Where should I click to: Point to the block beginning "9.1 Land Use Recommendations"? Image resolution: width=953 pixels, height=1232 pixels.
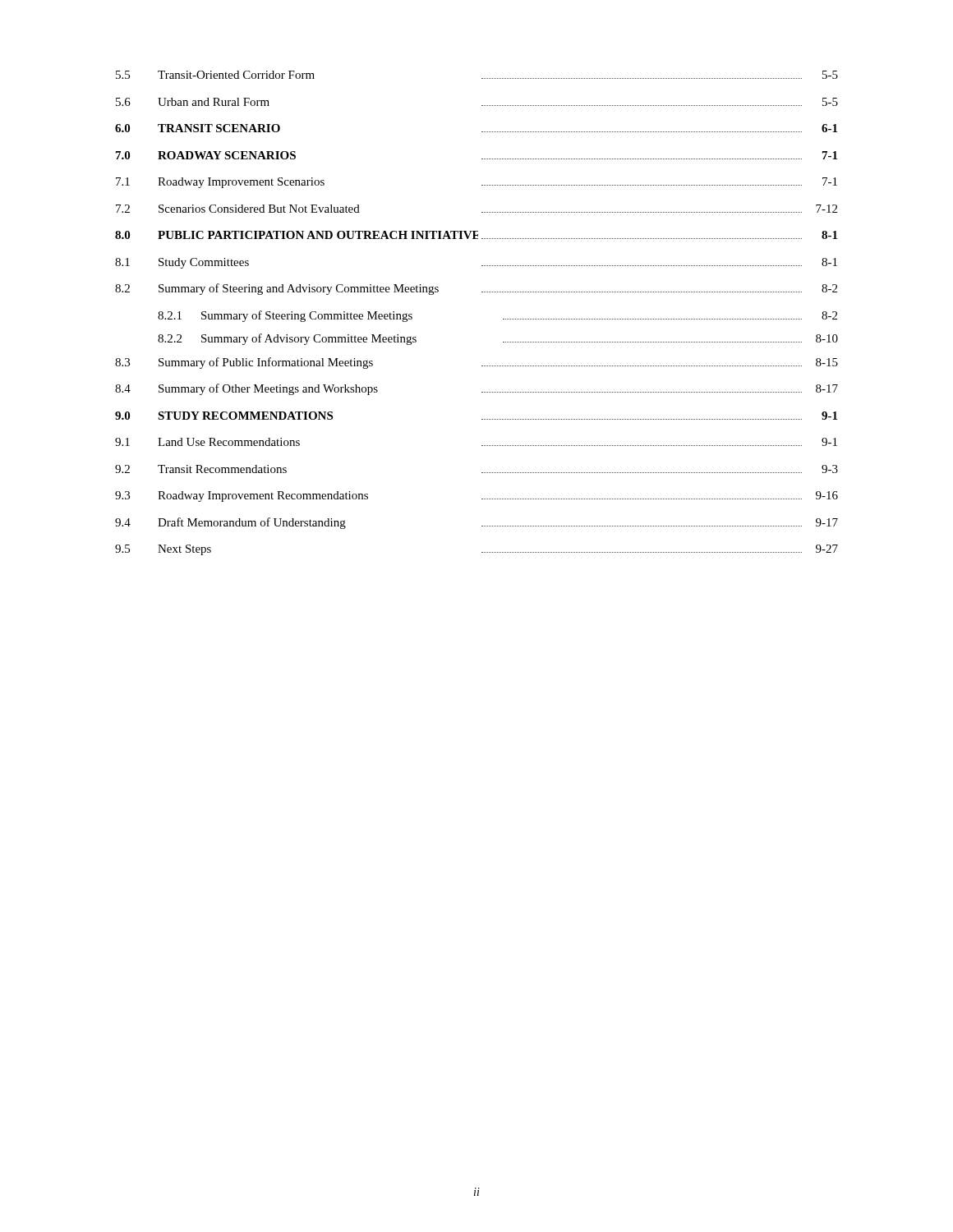[476, 442]
